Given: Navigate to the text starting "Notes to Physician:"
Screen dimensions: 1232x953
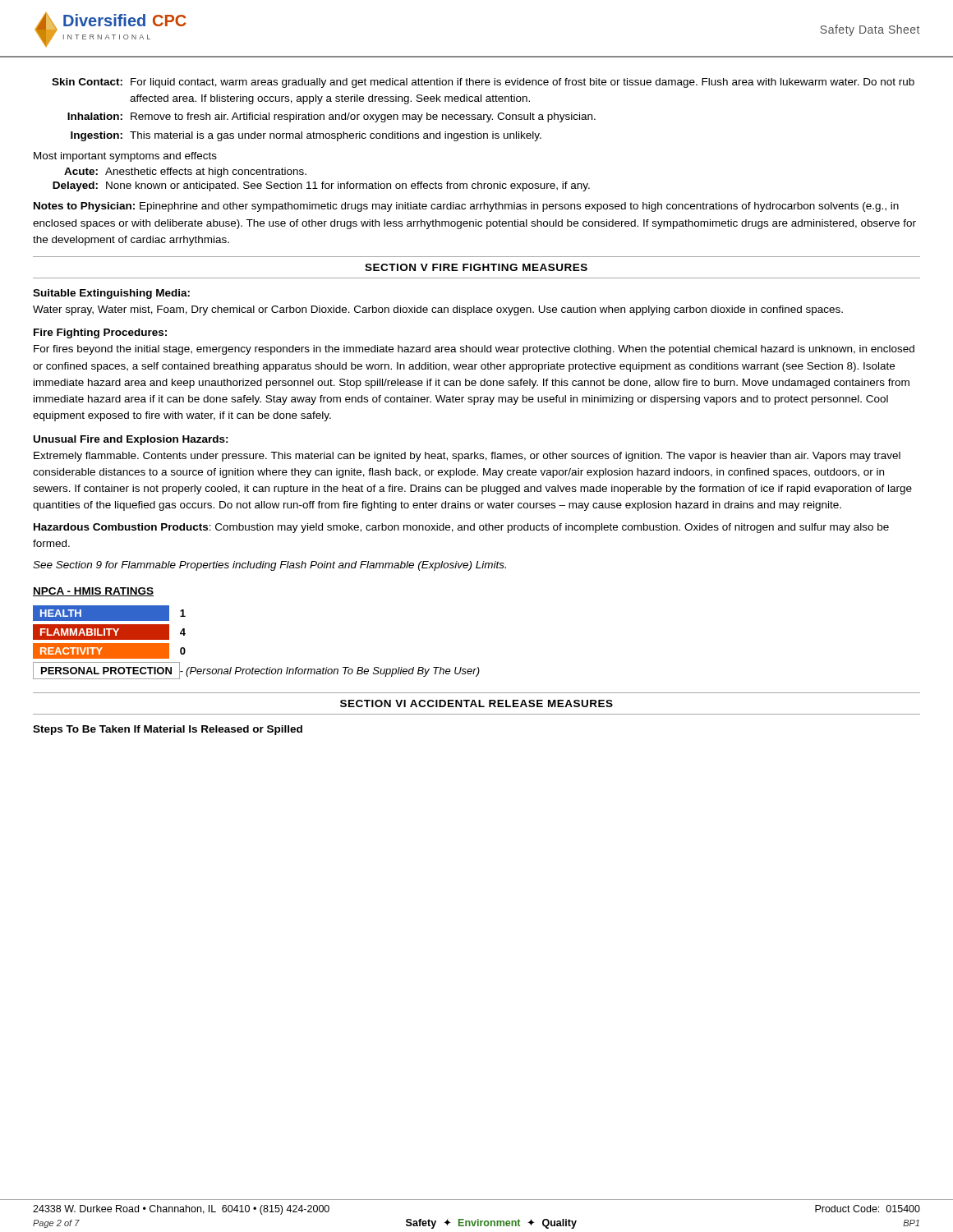Looking at the screenshot, I should coord(474,223).
